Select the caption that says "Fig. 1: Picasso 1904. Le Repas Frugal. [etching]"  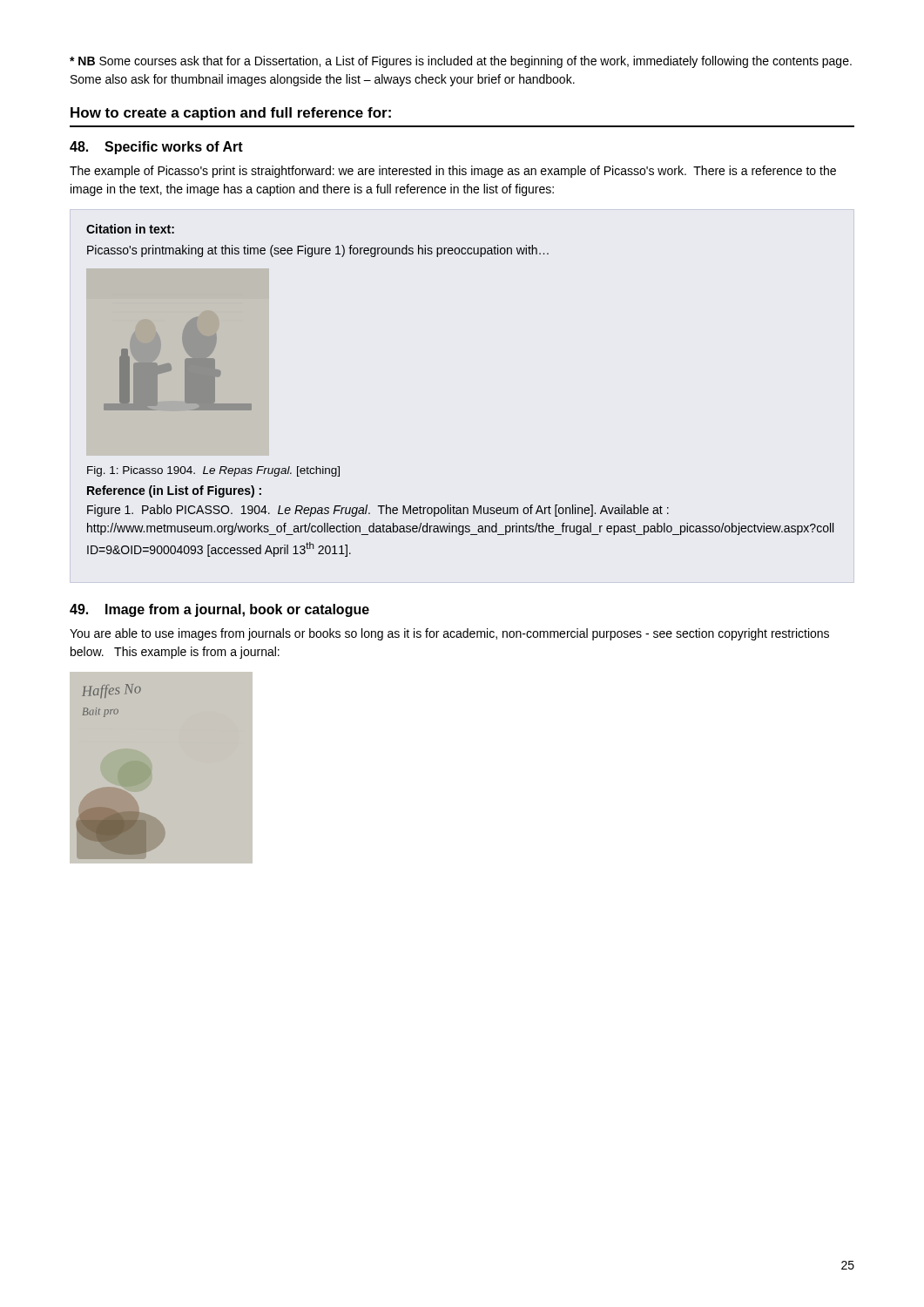pos(213,470)
